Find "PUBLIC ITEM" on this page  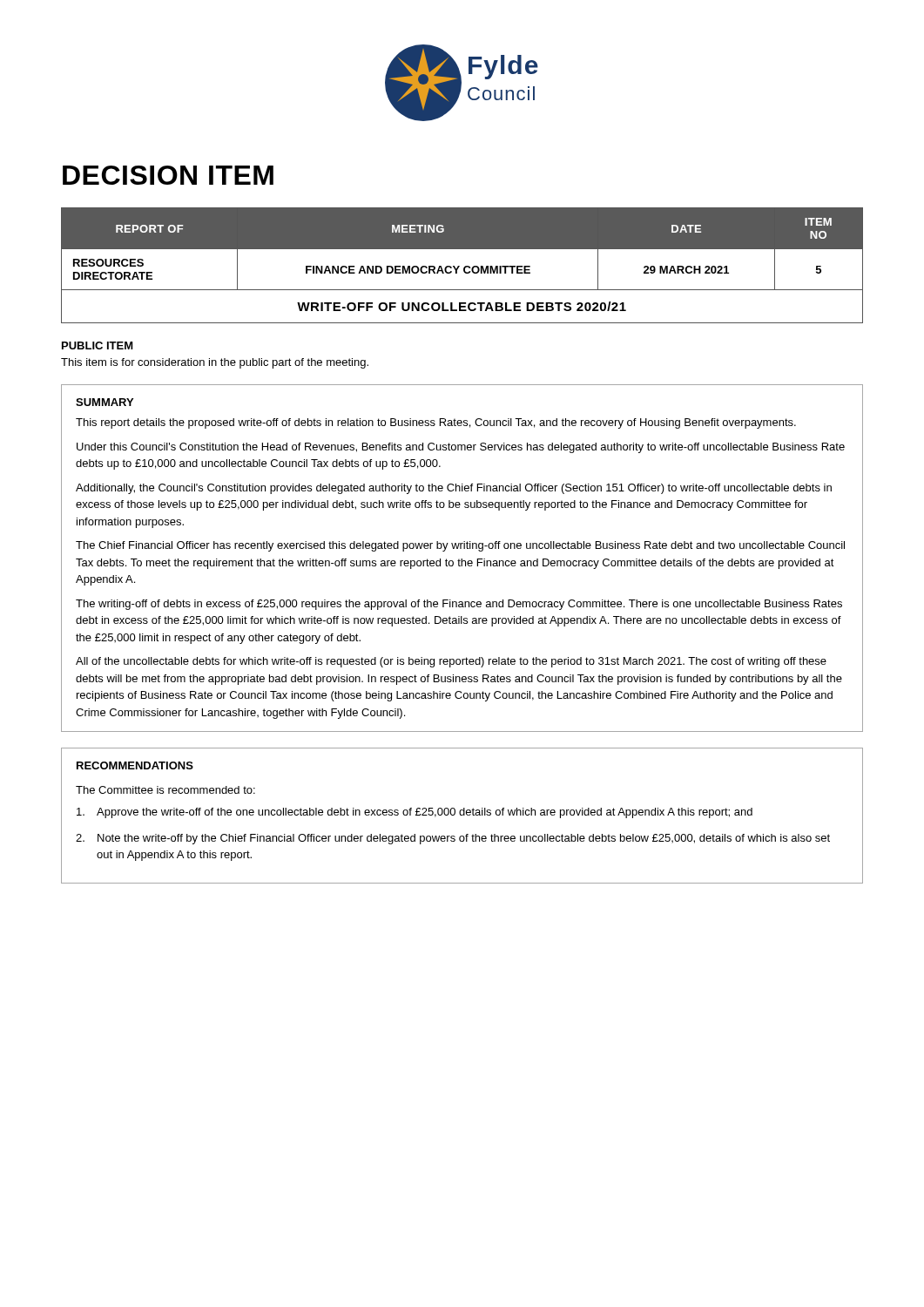click(97, 345)
